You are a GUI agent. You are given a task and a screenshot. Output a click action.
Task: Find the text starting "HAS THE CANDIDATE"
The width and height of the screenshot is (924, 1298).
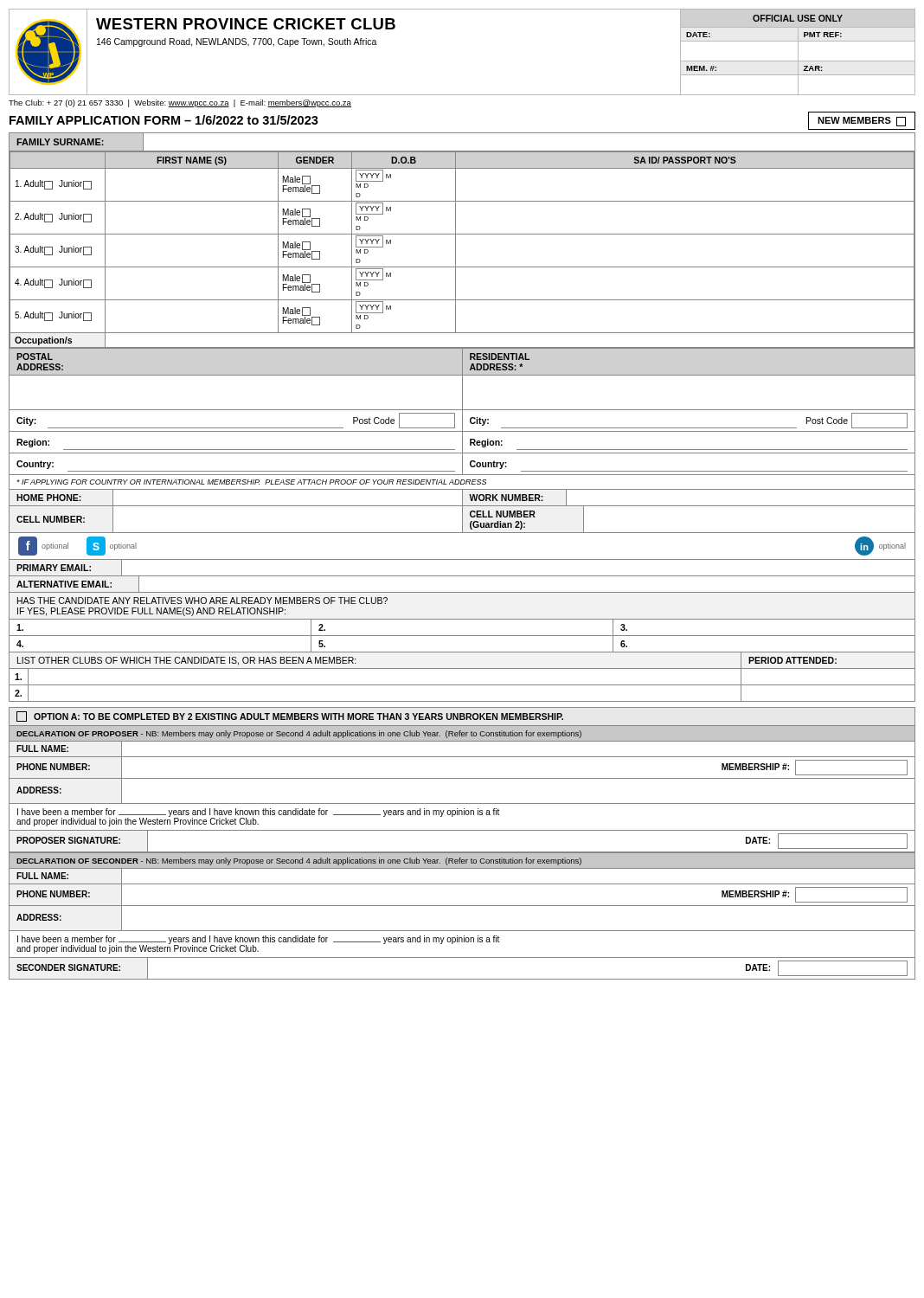click(202, 605)
